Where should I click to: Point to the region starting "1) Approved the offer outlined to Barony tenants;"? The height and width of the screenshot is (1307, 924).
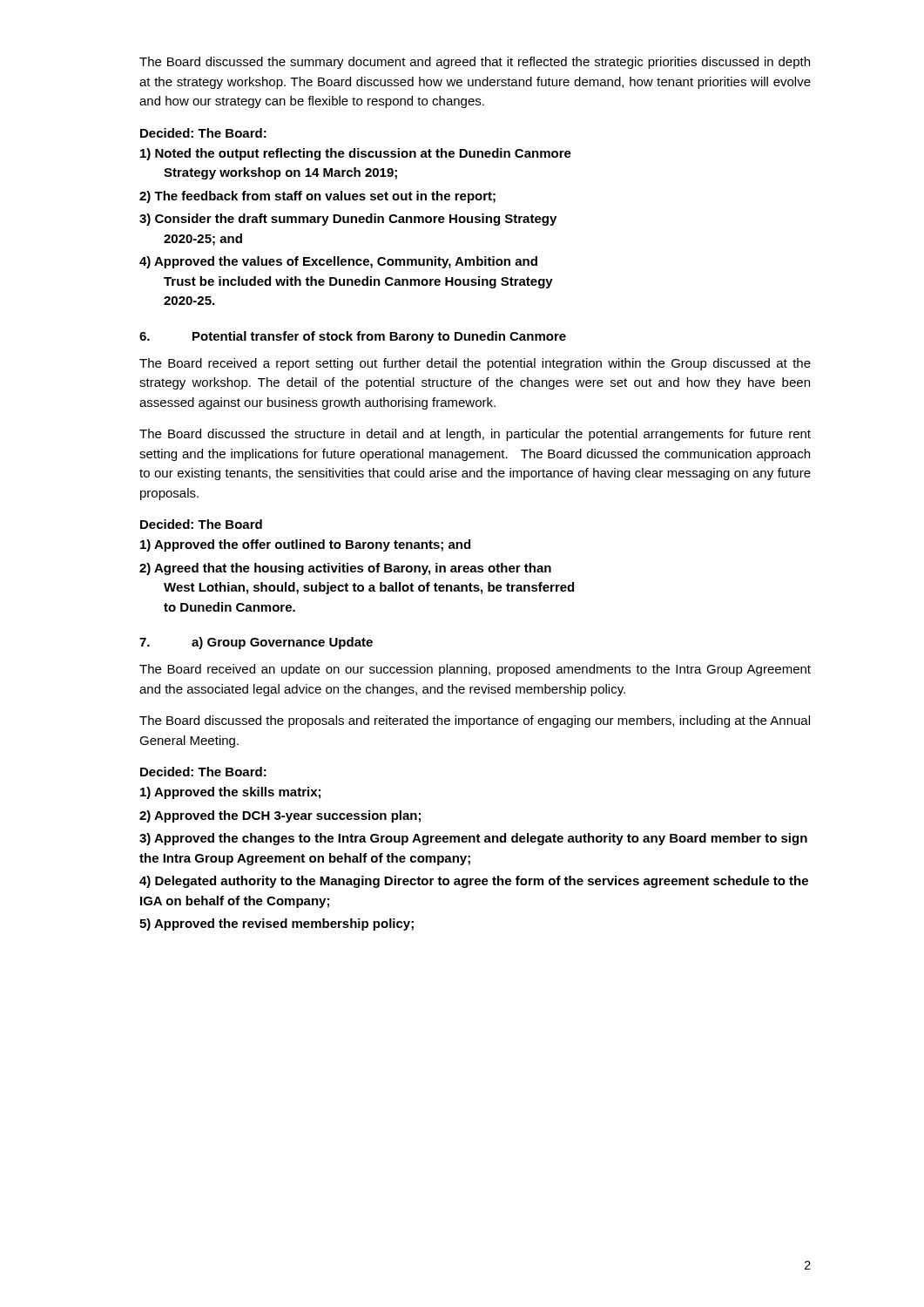click(305, 544)
